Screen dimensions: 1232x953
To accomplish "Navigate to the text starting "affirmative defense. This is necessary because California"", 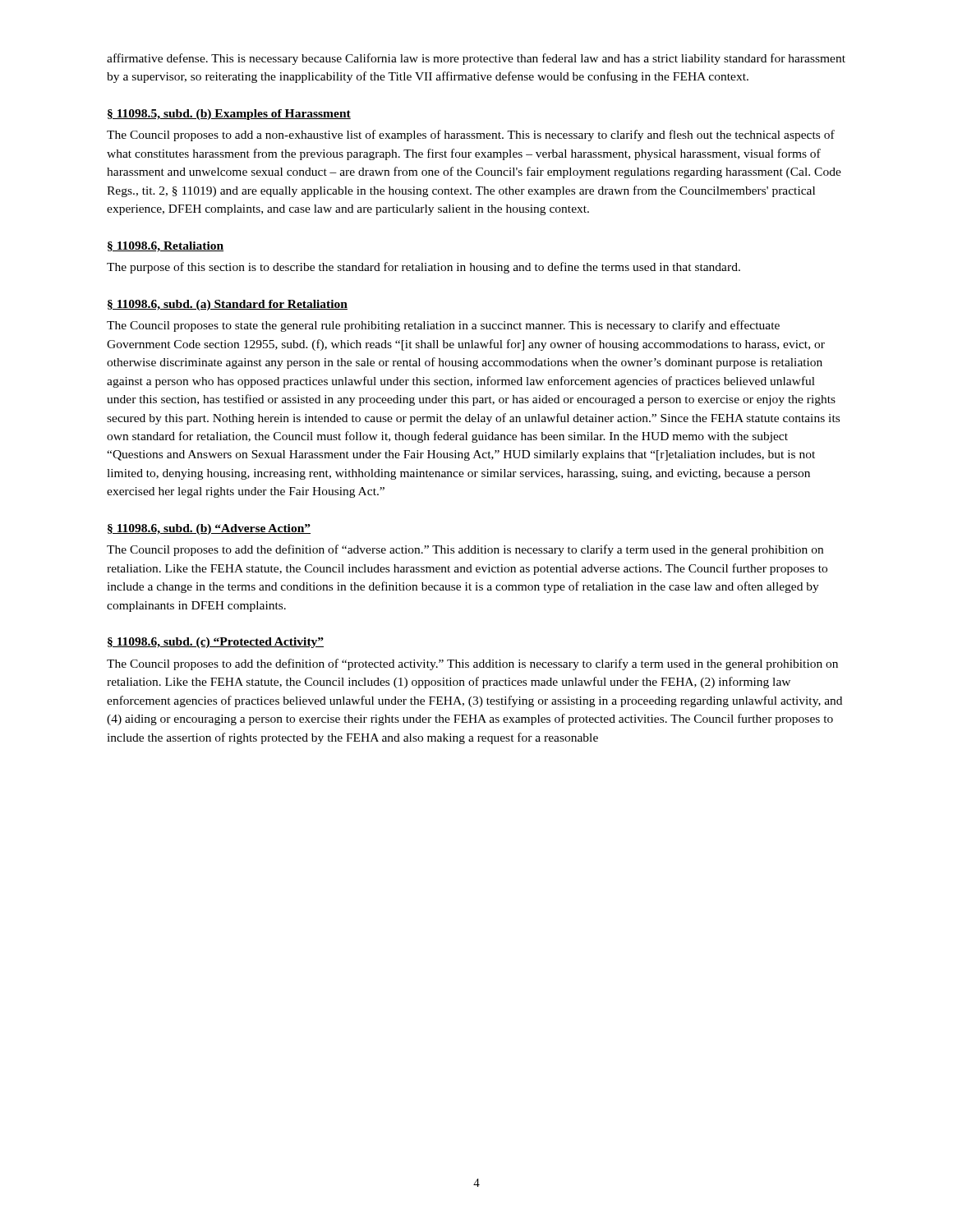I will [476, 67].
